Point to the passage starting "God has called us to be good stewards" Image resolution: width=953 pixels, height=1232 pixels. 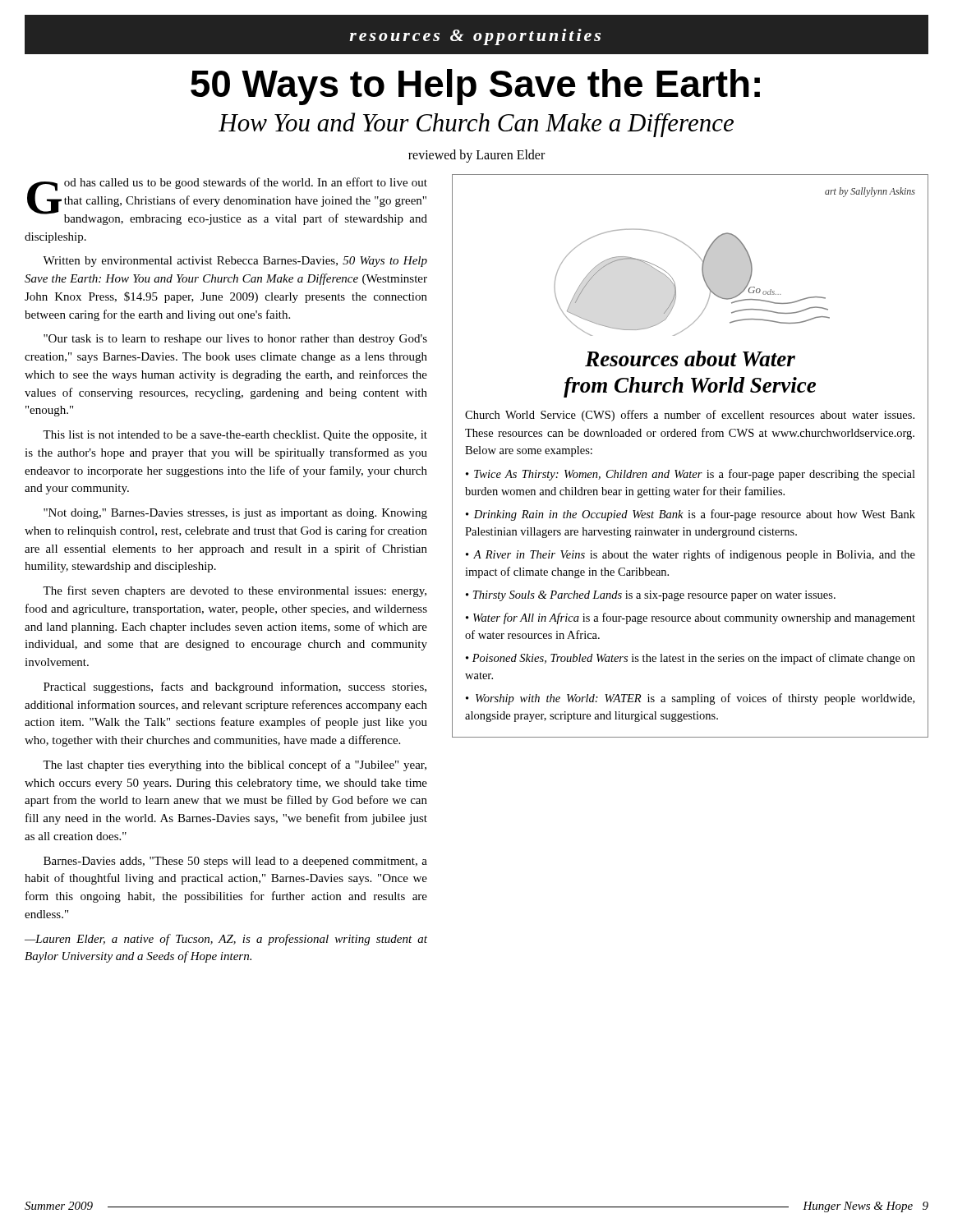click(226, 210)
